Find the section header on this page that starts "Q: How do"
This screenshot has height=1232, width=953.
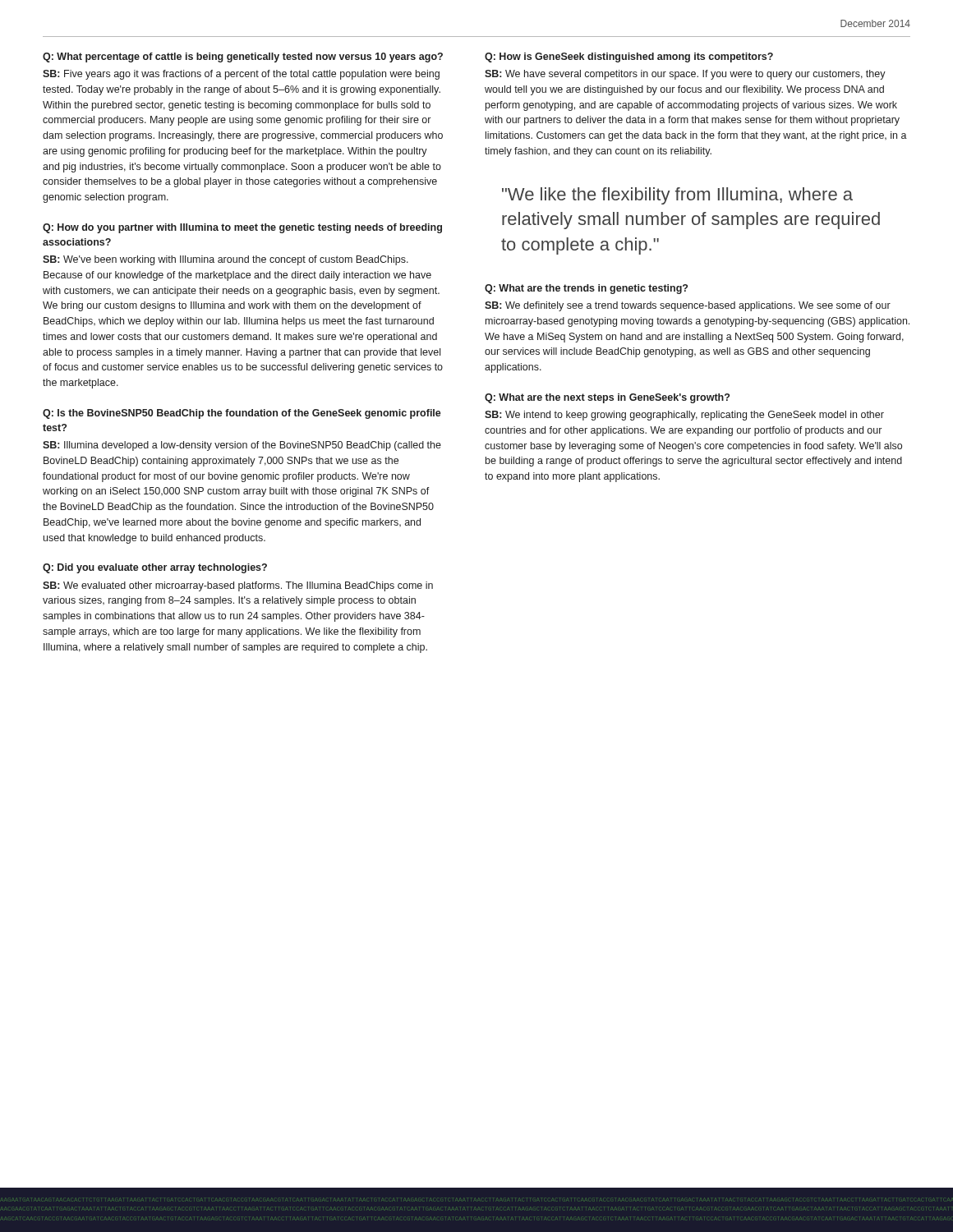pyautogui.click(x=244, y=305)
